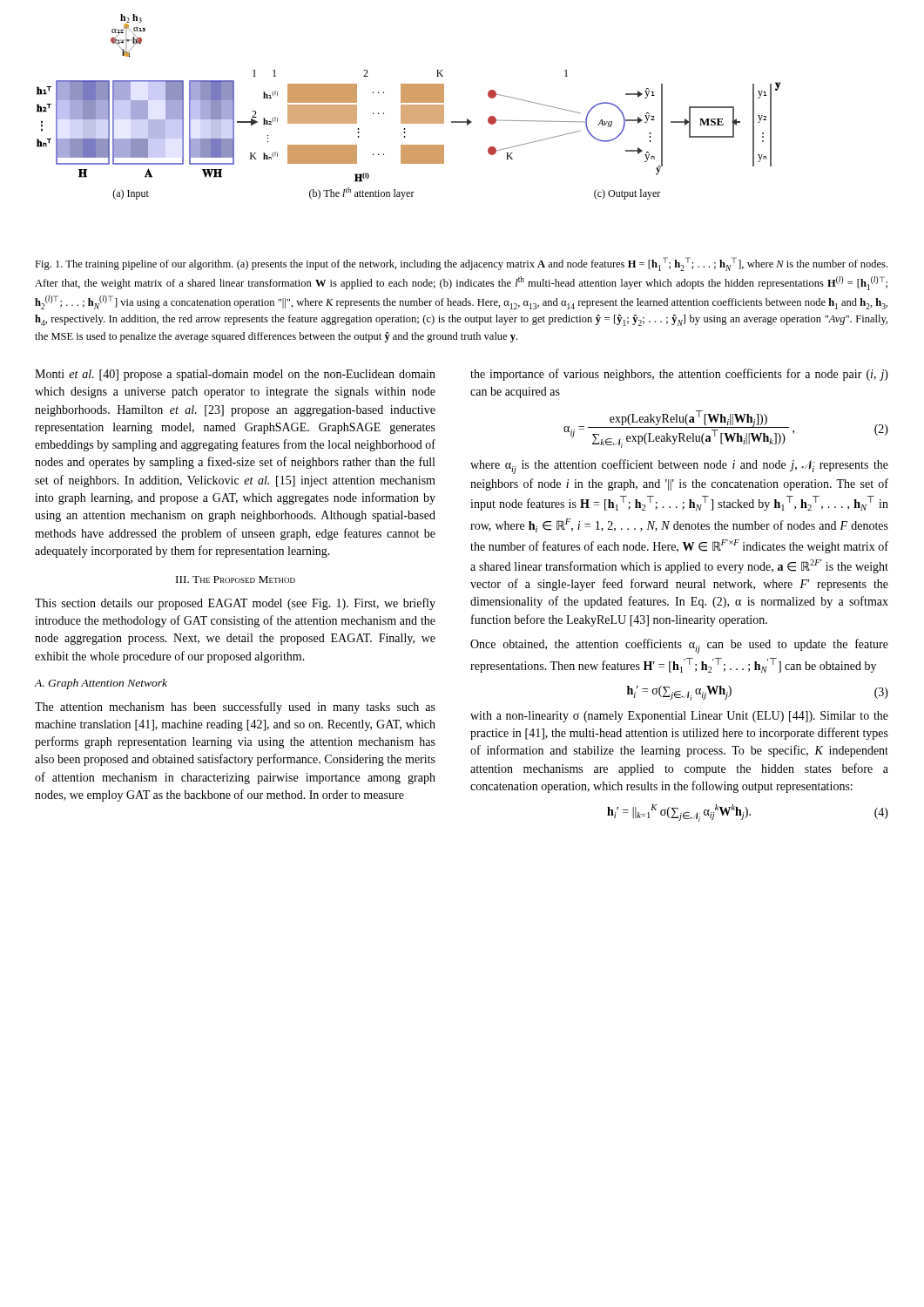924x1307 pixels.
Task: Point to the block beginning "Monti et al. [40] propose a"
Action: (235, 463)
